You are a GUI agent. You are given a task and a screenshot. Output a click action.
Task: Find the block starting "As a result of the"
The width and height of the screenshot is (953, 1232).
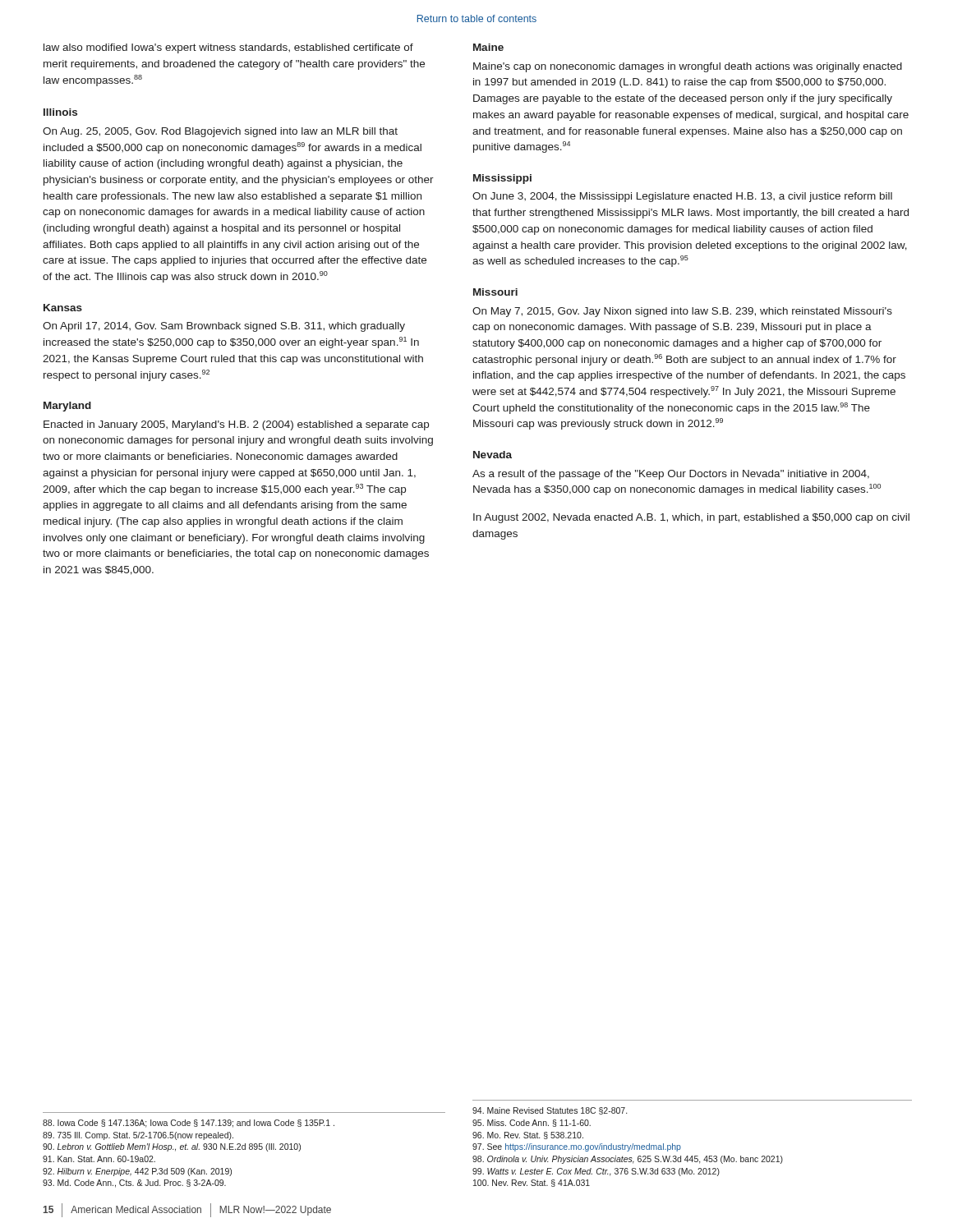(677, 481)
